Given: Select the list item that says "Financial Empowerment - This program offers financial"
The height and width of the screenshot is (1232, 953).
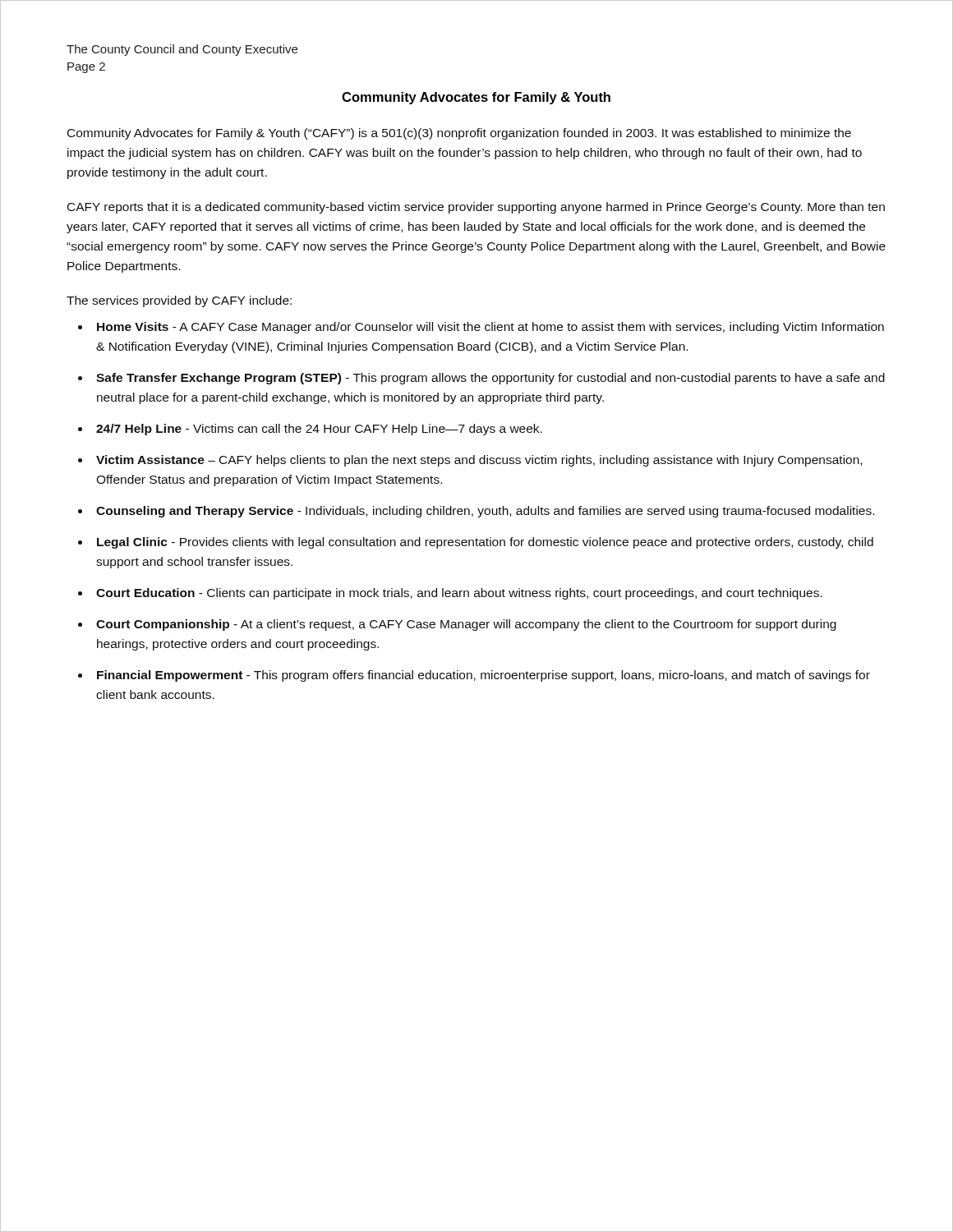Looking at the screenshot, I should pyautogui.click(x=483, y=685).
